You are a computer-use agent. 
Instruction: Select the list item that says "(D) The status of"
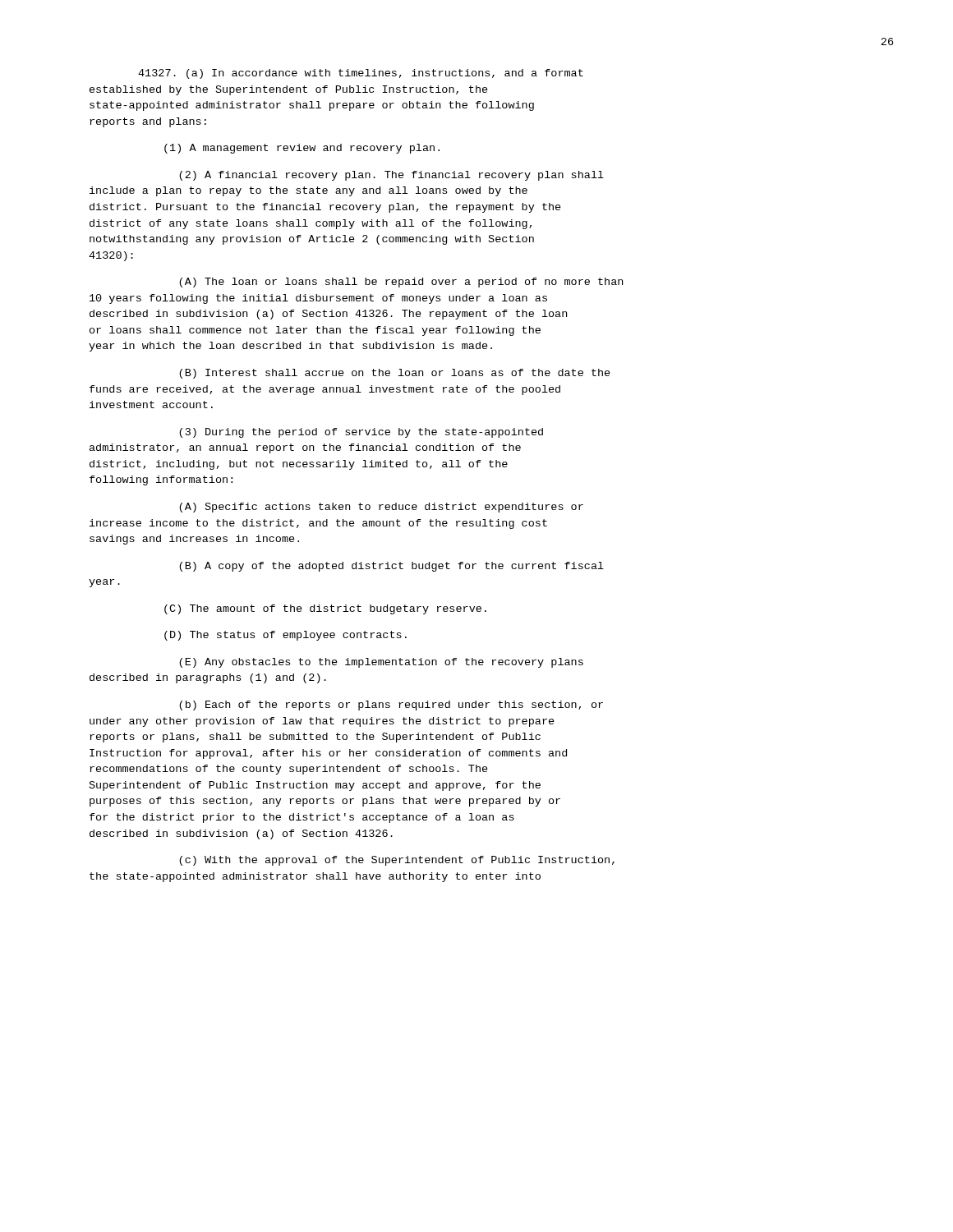point(285,636)
